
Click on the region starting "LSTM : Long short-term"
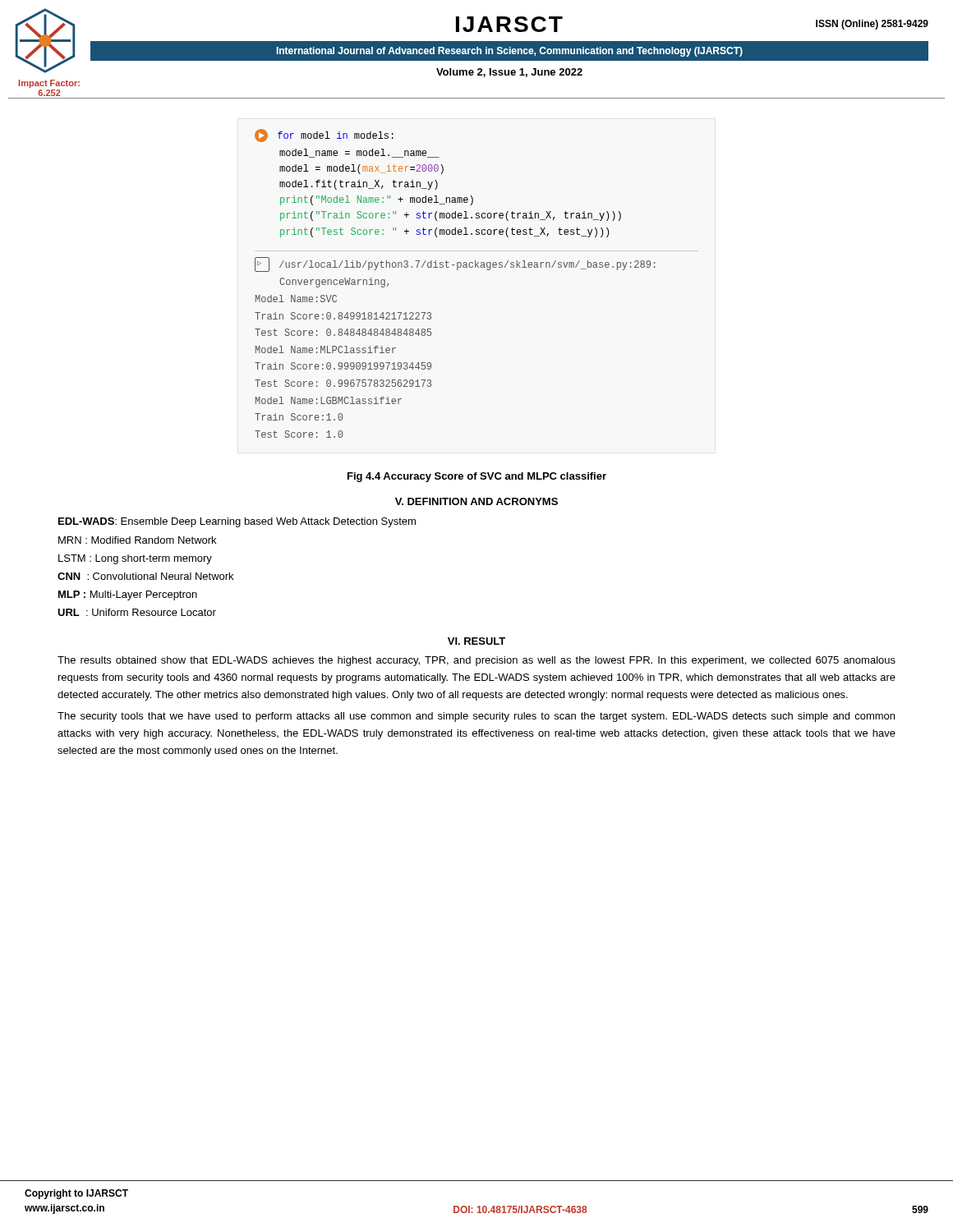click(135, 558)
